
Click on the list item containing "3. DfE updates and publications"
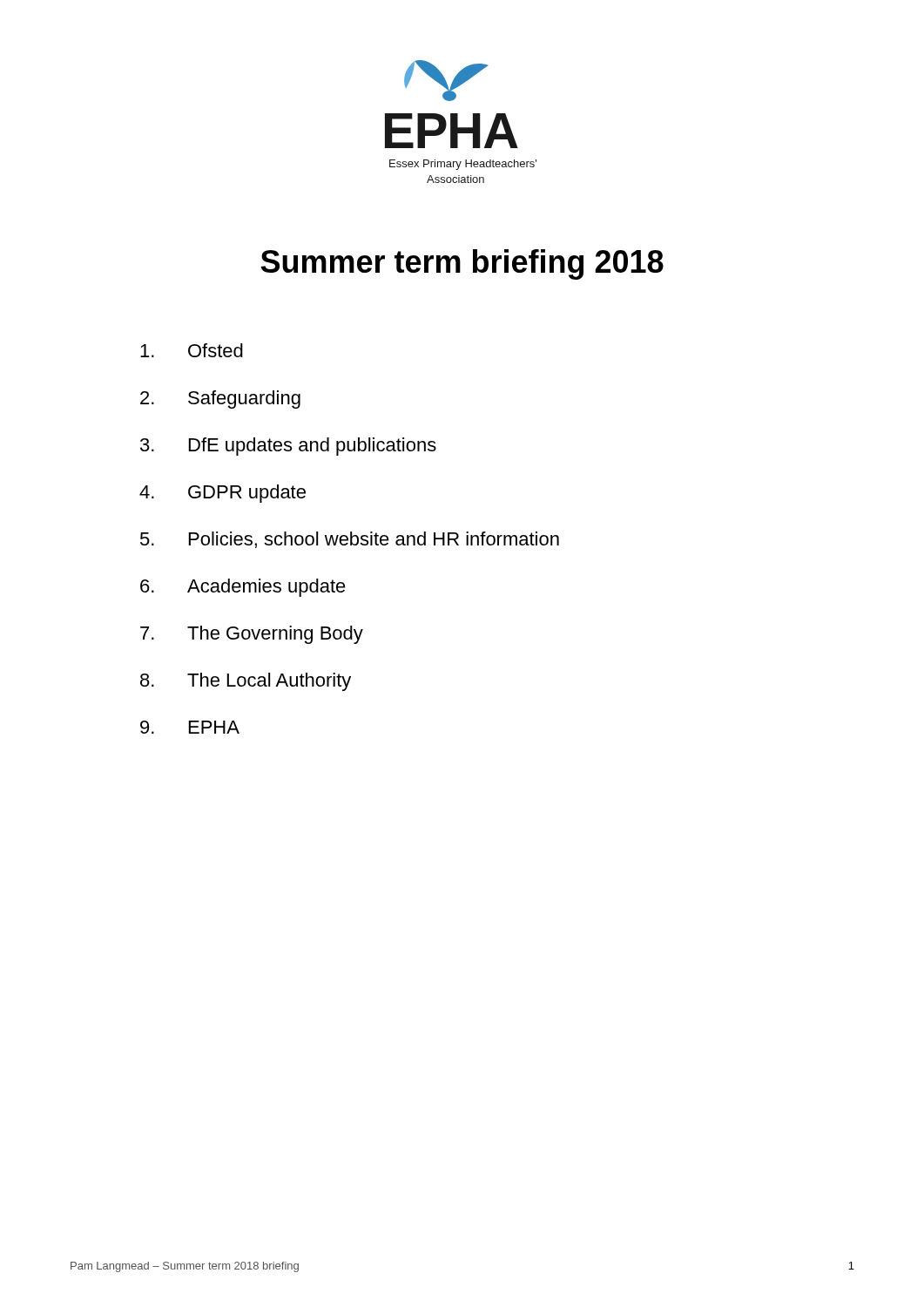click(288, 445)
